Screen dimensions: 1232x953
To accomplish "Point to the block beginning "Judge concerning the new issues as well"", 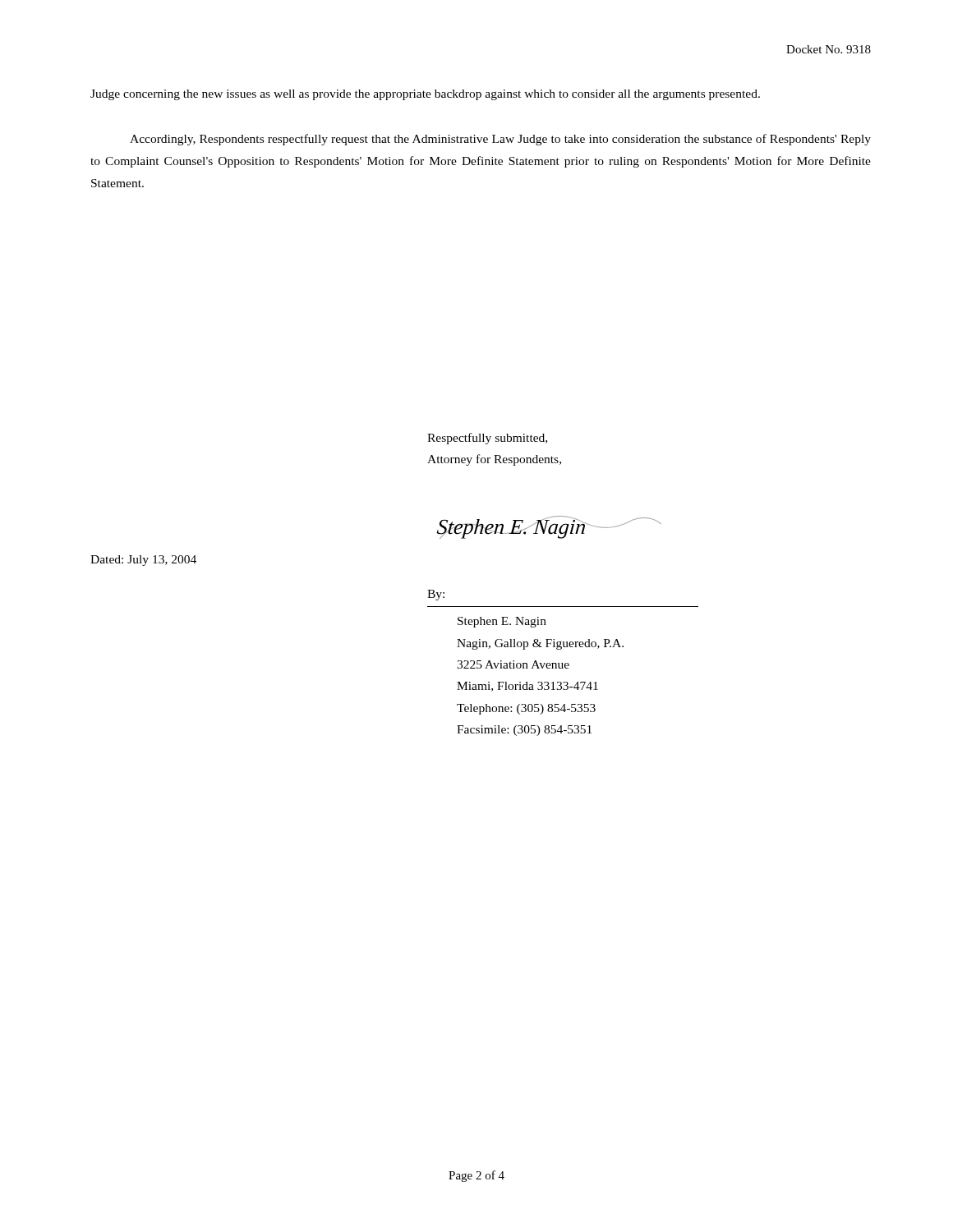I will [481, 138].
